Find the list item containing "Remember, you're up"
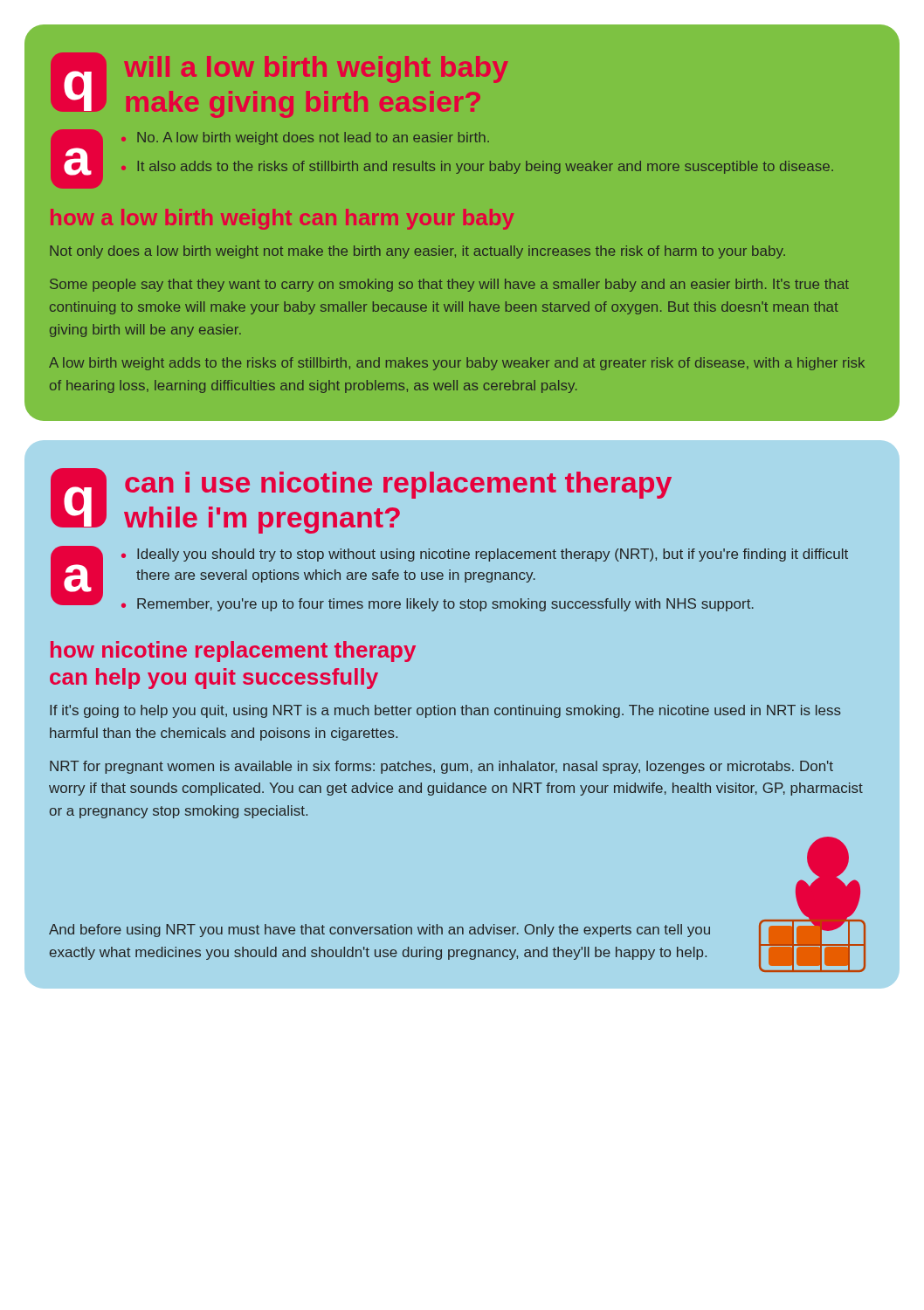 445,604
